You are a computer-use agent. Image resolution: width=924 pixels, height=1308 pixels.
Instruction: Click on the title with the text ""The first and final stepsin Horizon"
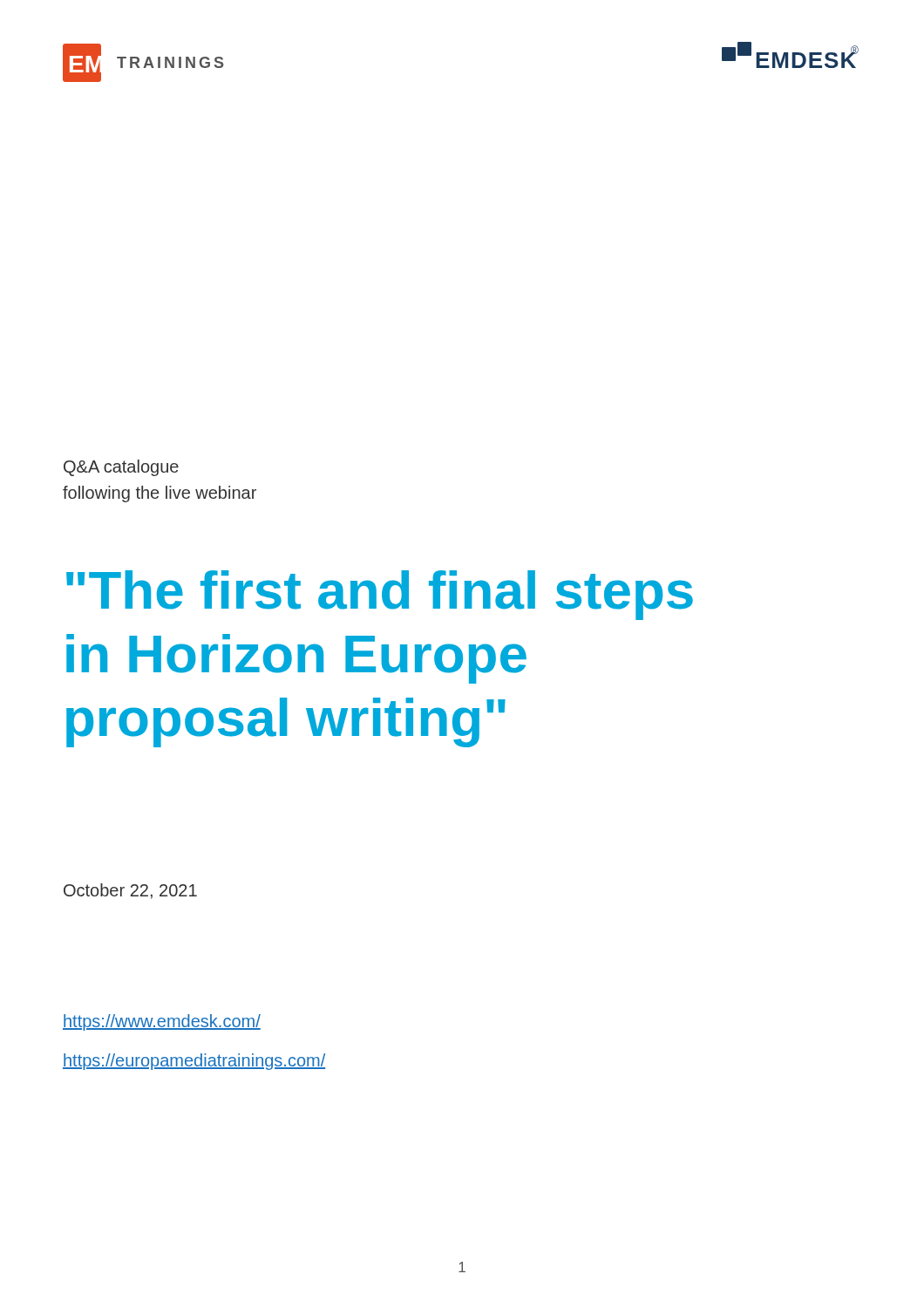pyautogui.click(x=462, y=654)
